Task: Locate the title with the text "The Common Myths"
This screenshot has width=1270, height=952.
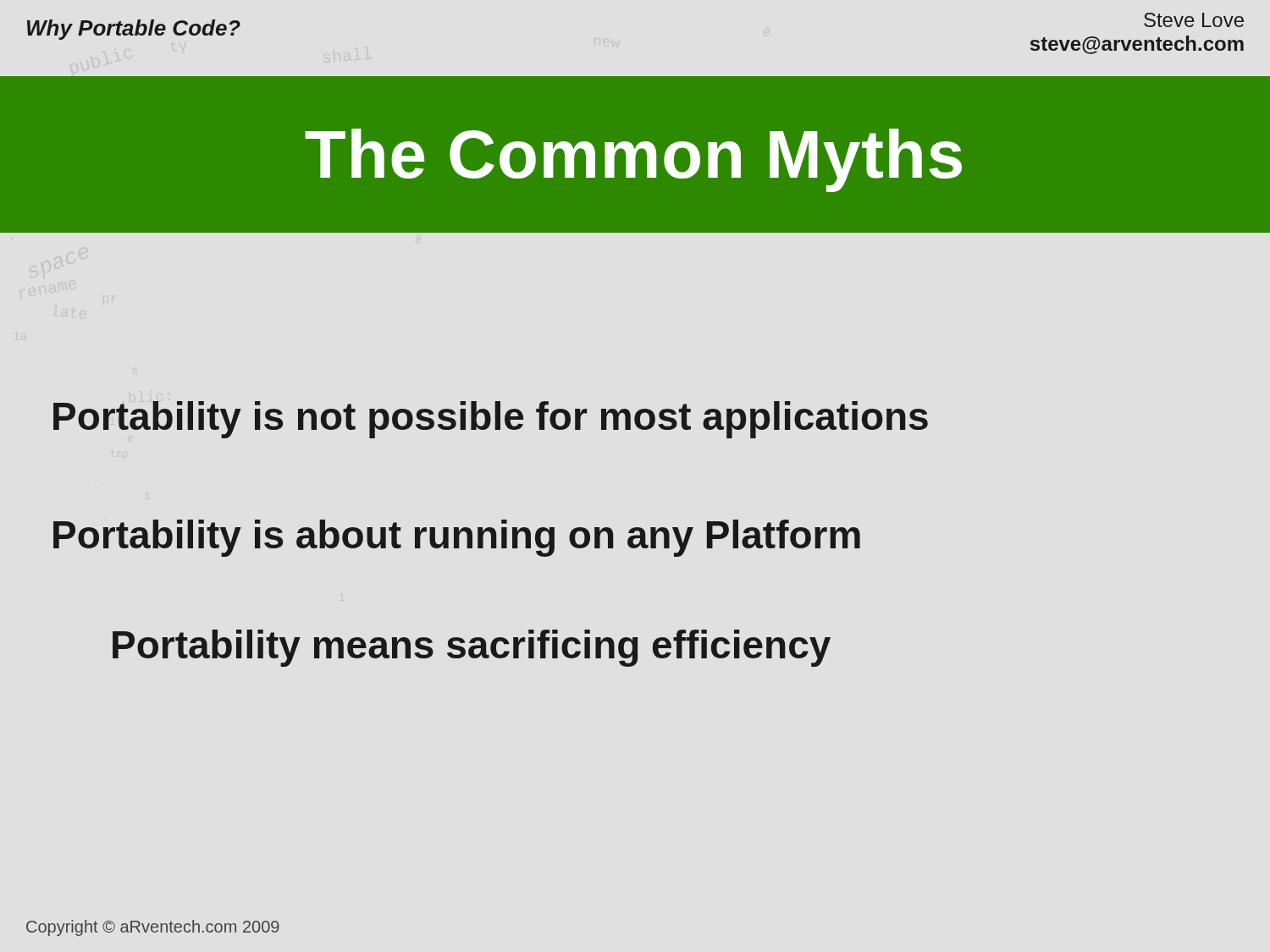Action: pos(635,154)
